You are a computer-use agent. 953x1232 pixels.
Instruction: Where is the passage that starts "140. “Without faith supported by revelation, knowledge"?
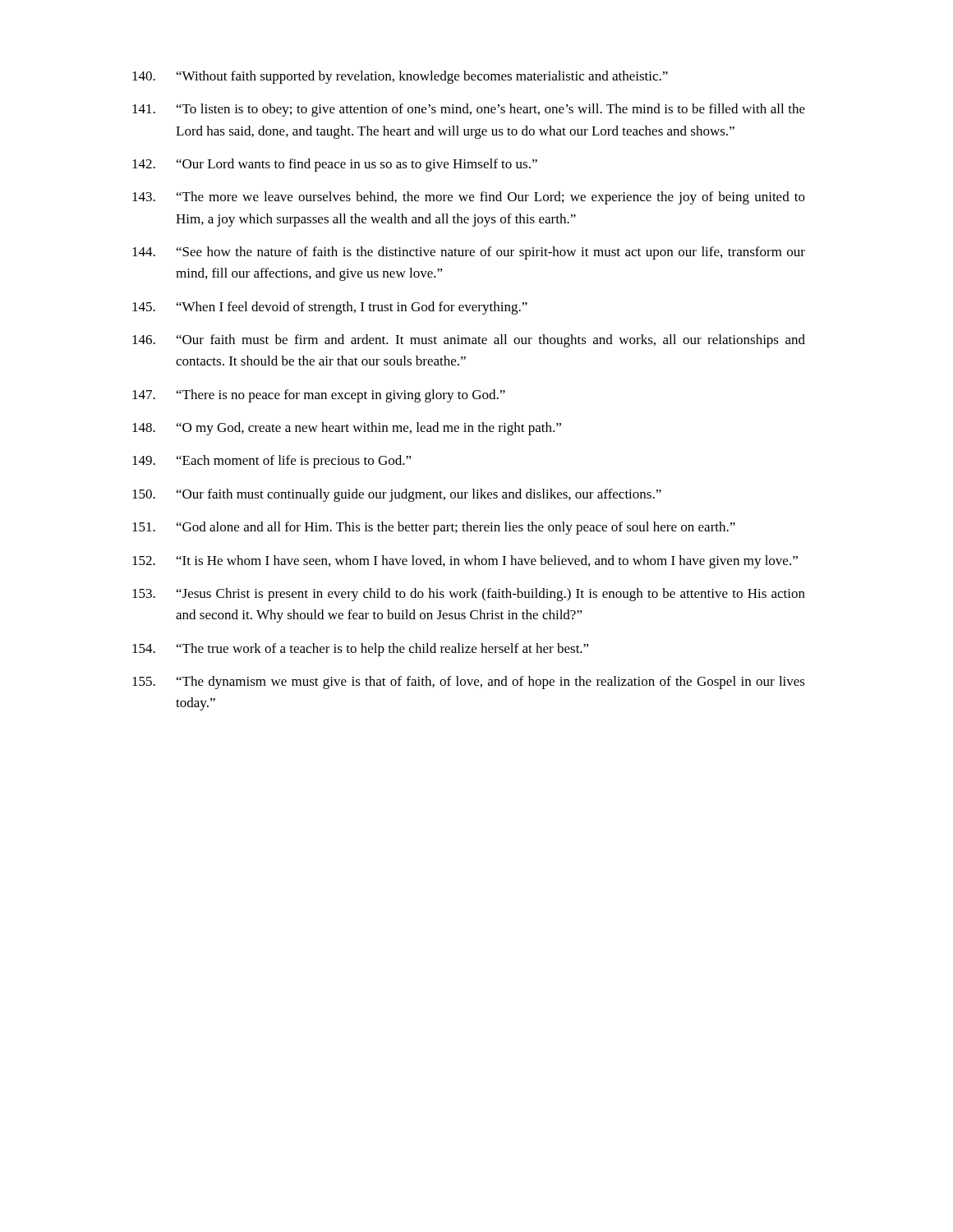click(x=468, y=77)
